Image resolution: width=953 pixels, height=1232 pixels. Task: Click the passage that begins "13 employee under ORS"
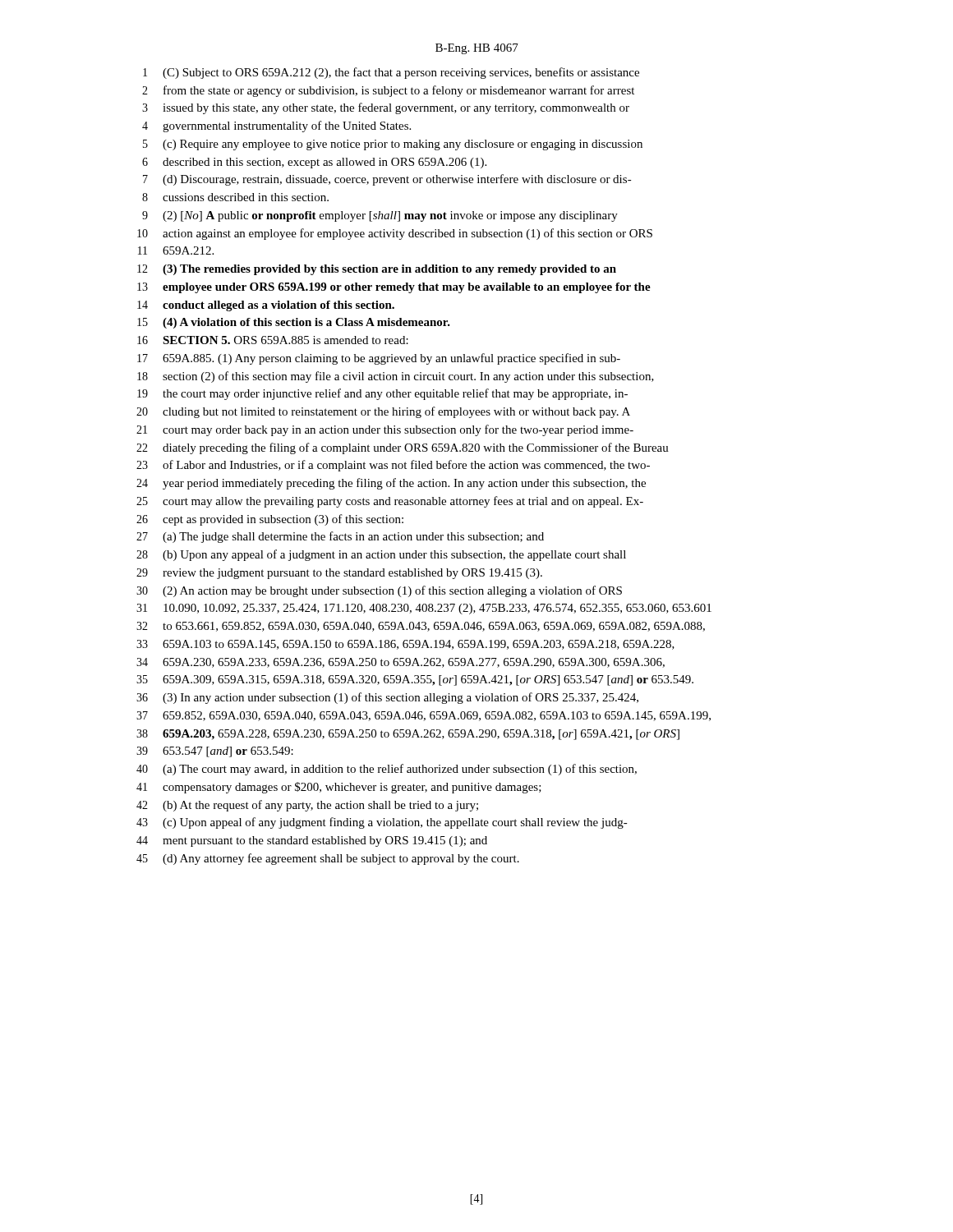[509, 287]
